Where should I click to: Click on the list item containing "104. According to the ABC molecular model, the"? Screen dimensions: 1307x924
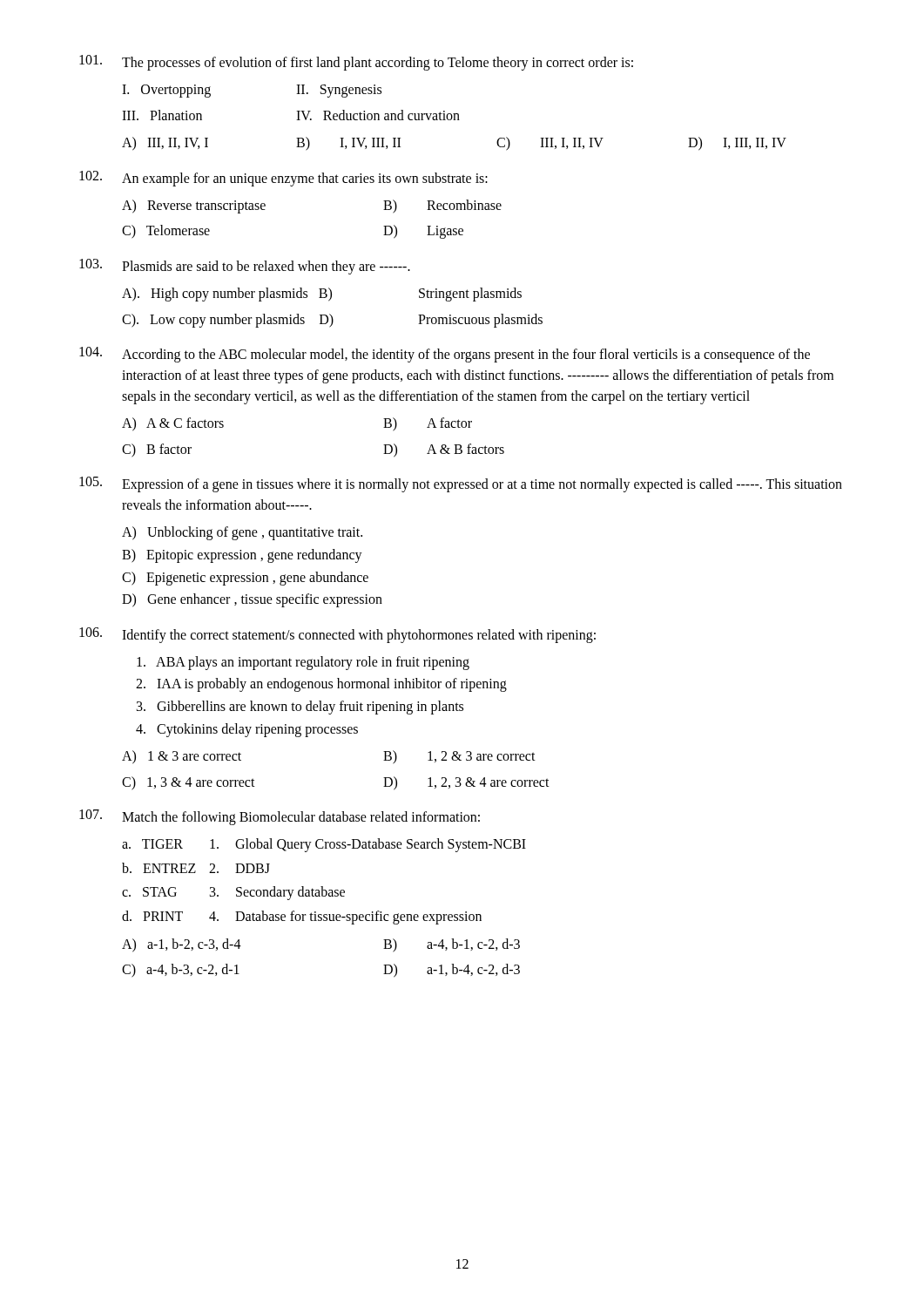pos(462,402)
